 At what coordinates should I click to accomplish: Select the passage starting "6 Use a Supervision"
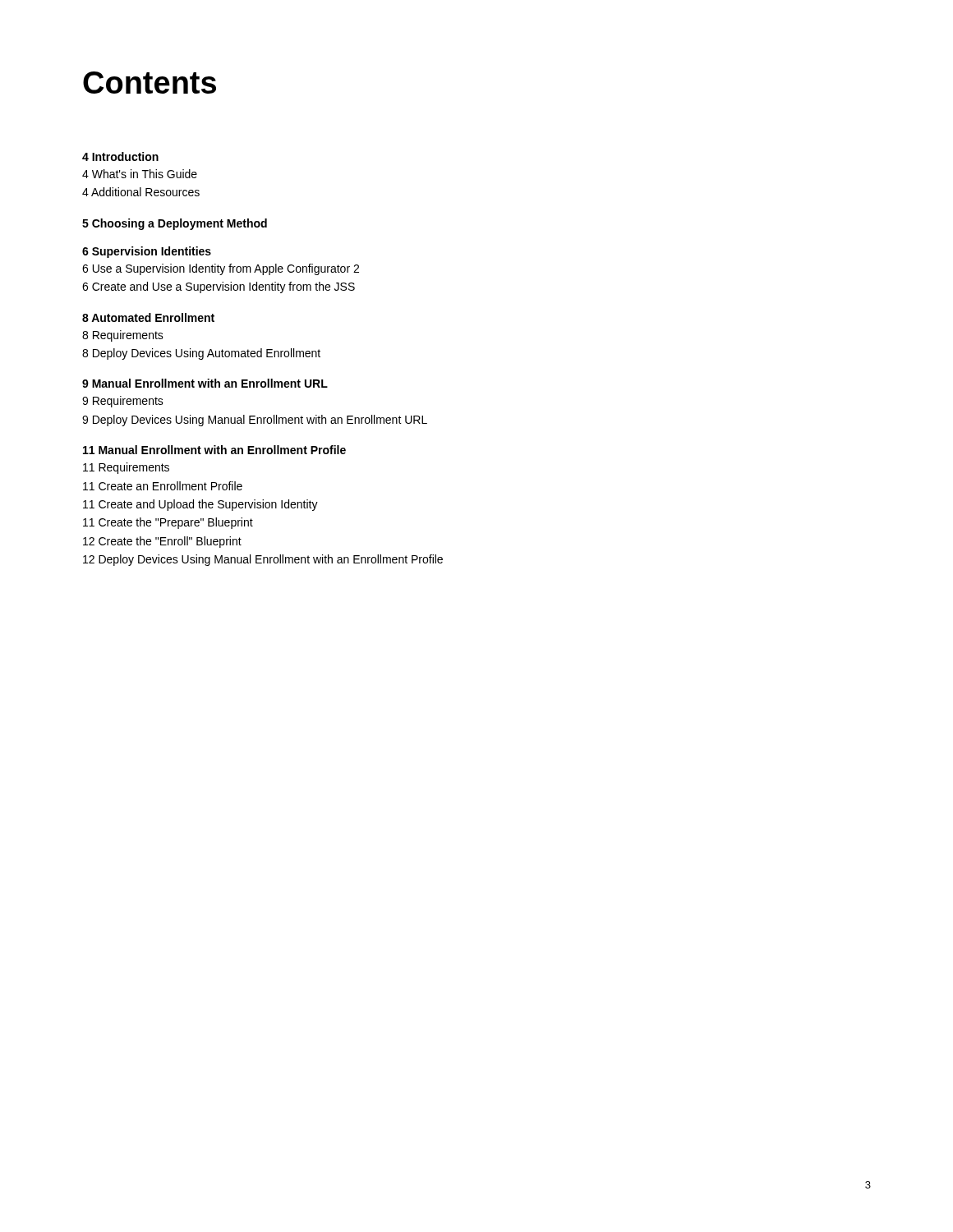coord(221,268)
